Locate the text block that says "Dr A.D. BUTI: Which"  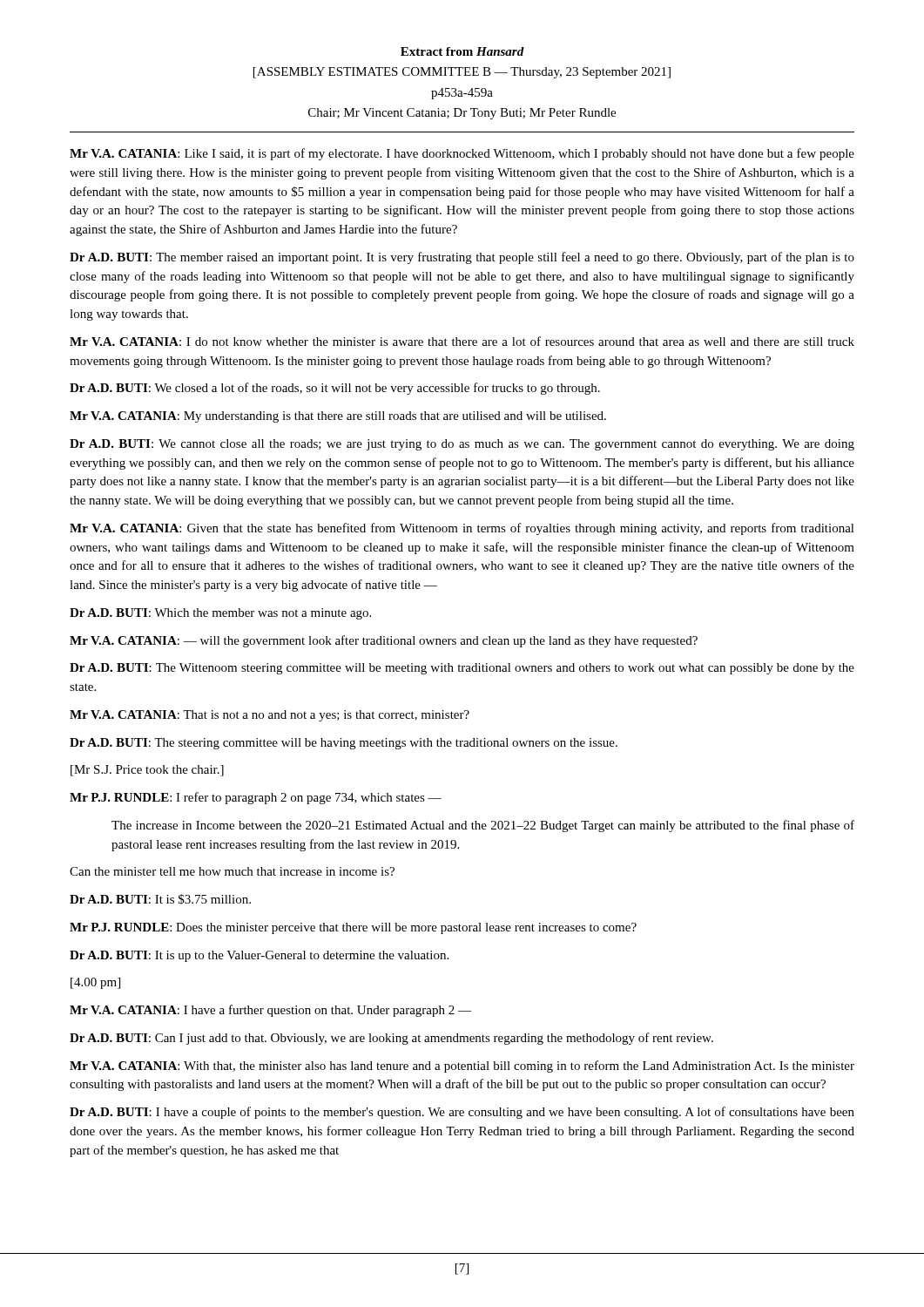tap(220, 614)
